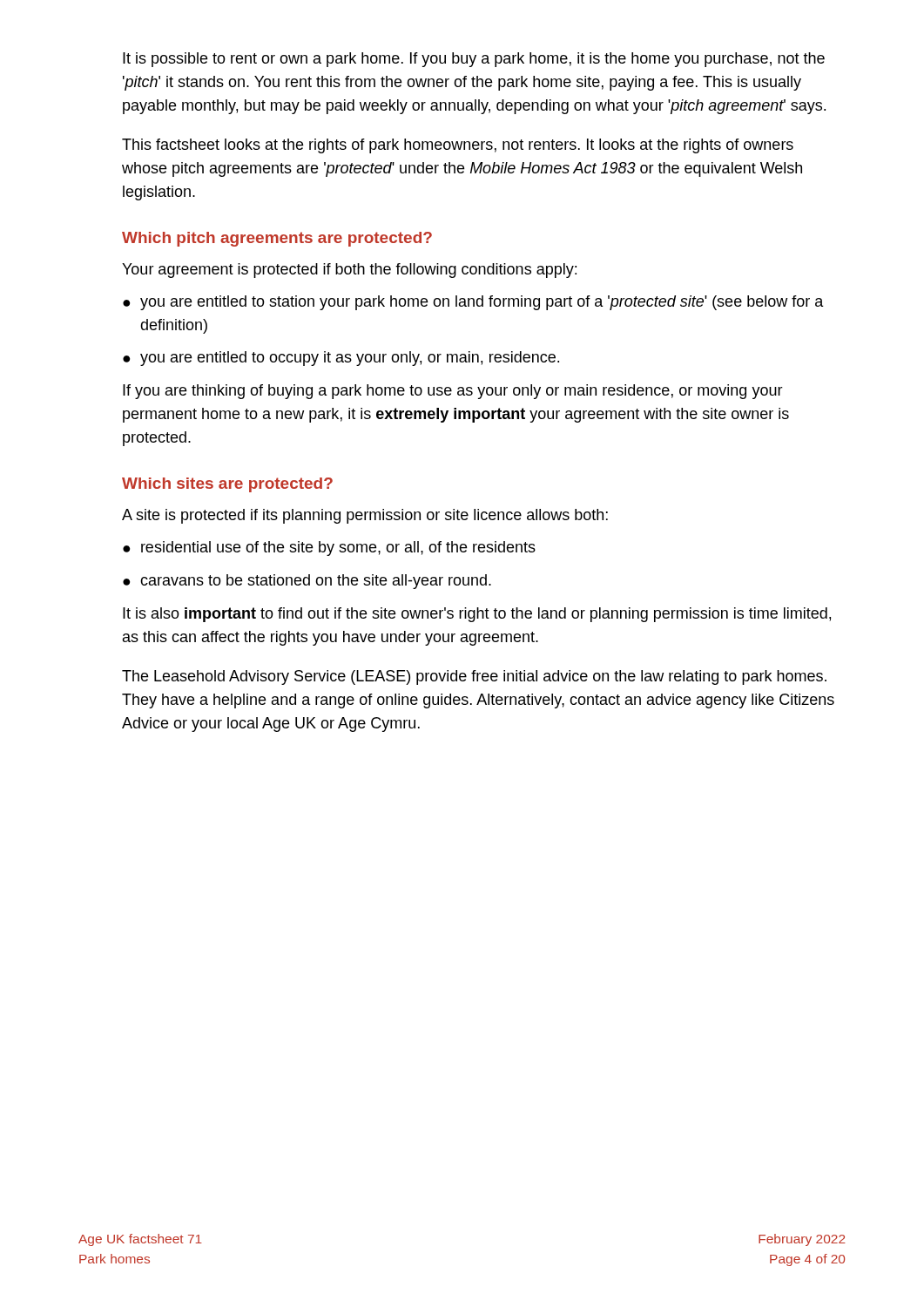Locate the block of text that opens with "It is also important"
This screenshot has height=1307, width=924.
coord(477,625)
